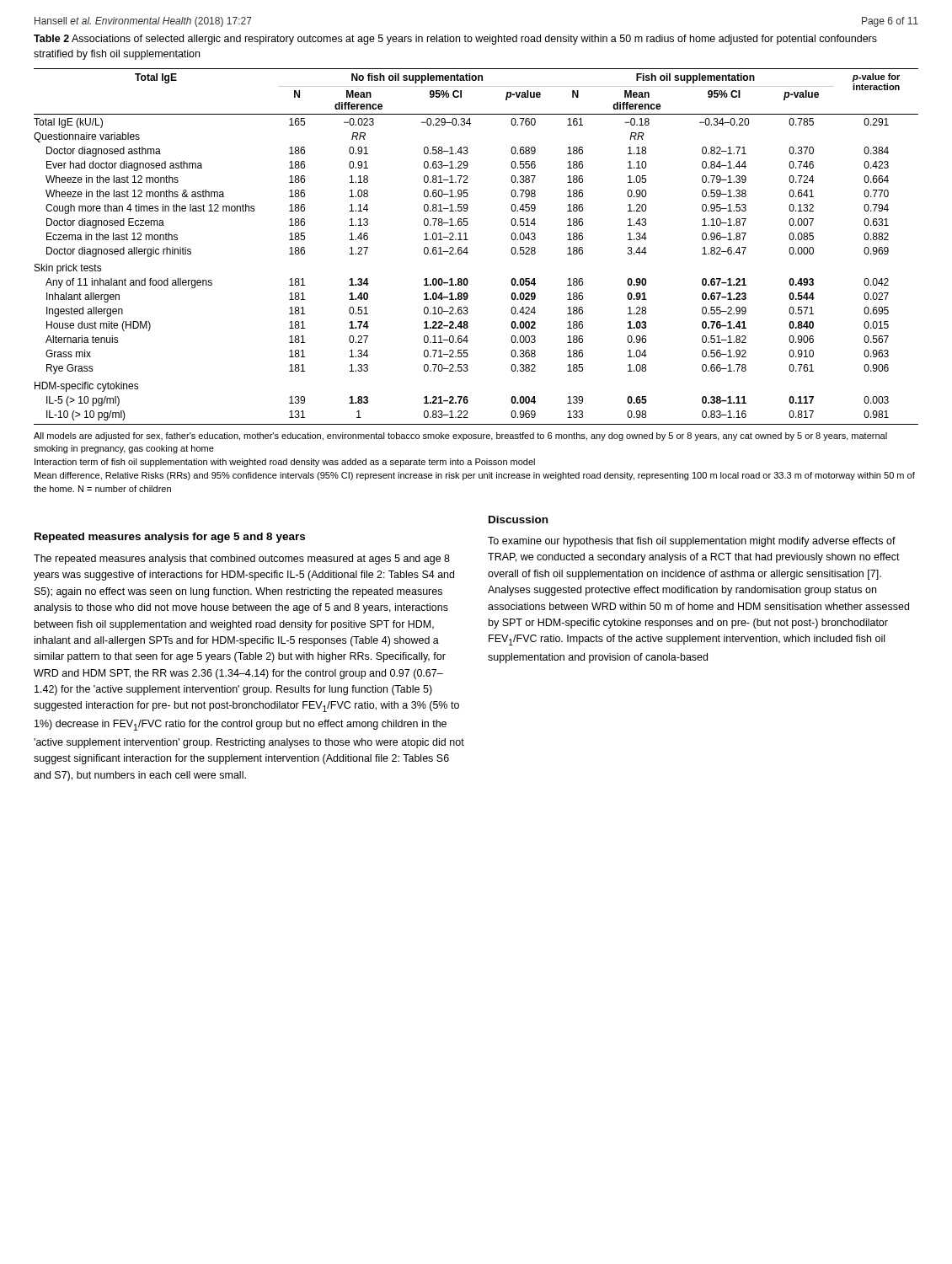Navigate to the region starting "Repeated measures analysis for age 5"
This screenshot has height=1264, width=952.
pos(170,537)
